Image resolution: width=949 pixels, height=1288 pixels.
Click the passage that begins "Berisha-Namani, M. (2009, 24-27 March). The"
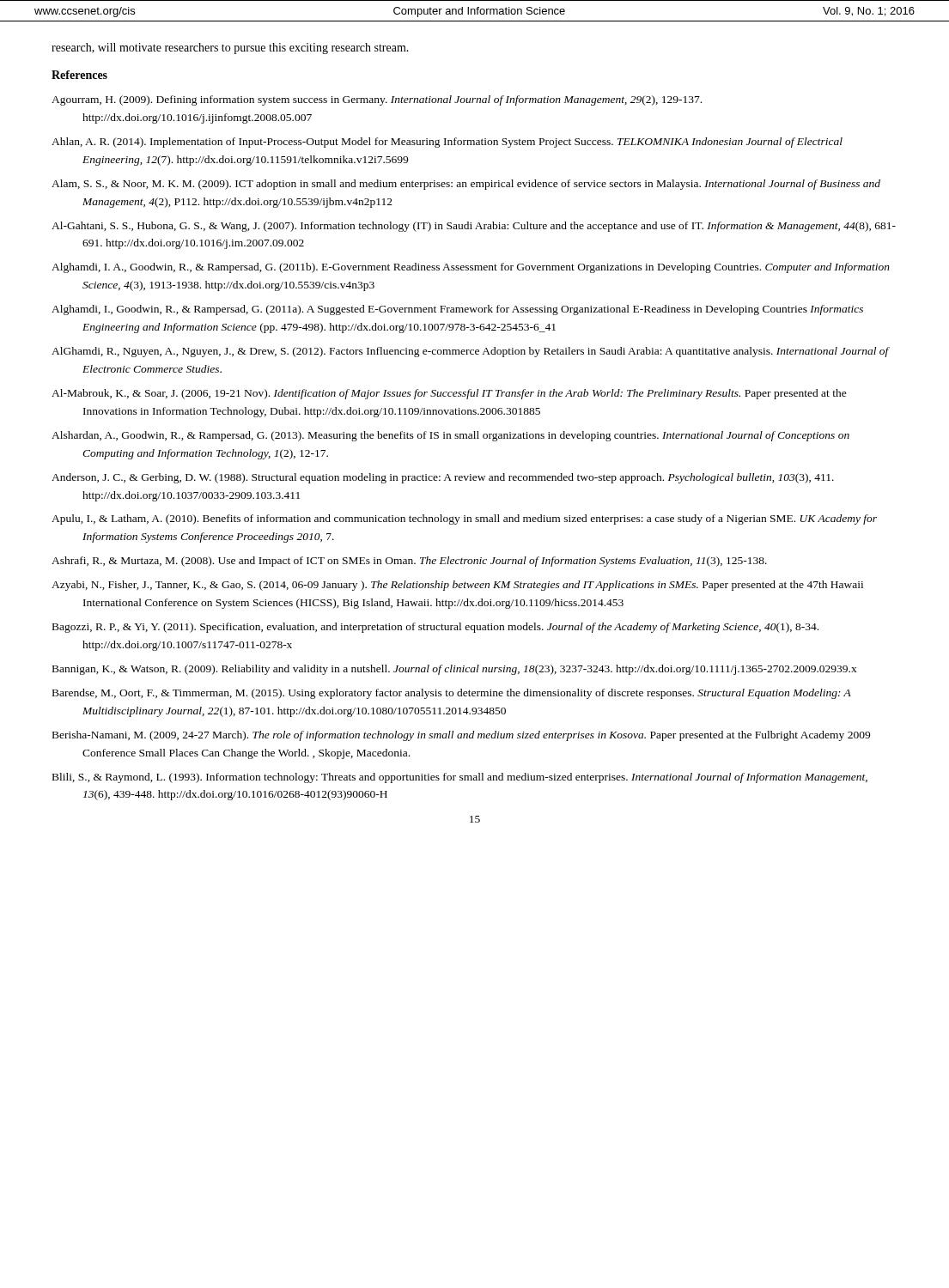coord(461,743)
